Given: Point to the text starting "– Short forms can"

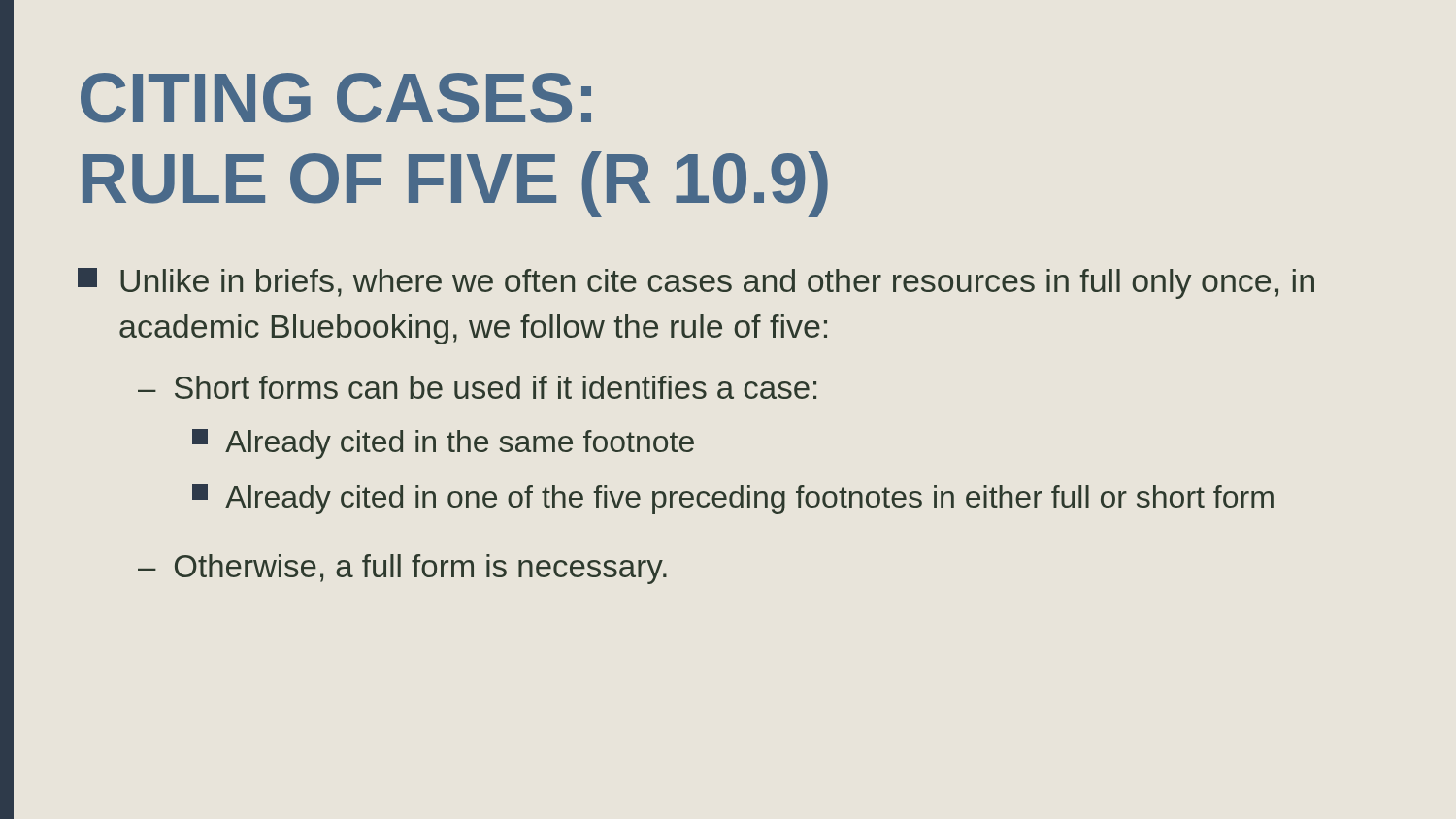Looking at the screenshot, I should pos(477,387).
